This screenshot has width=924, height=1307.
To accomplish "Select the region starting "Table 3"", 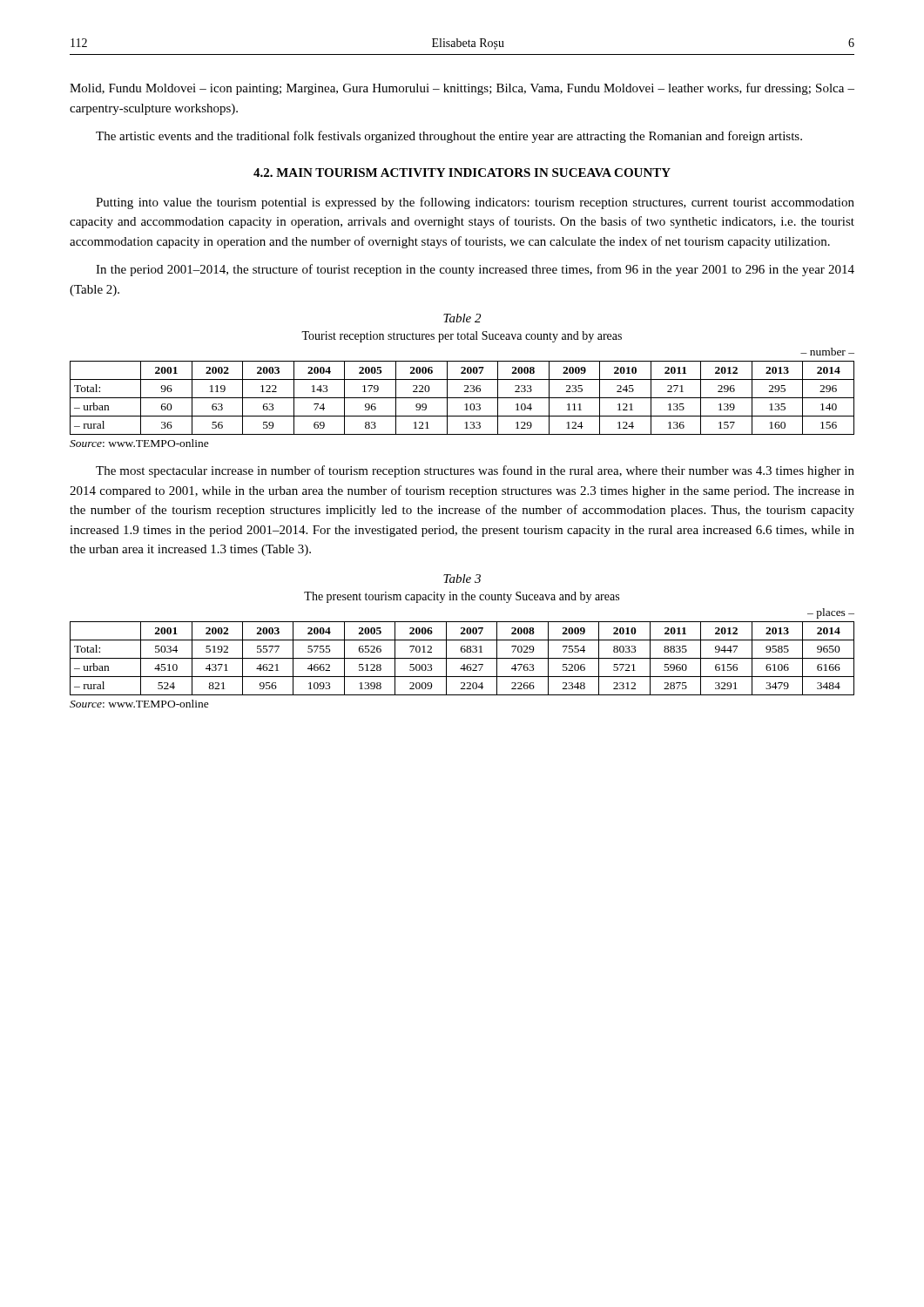I will pyautogui.click(x=462, y=579).
